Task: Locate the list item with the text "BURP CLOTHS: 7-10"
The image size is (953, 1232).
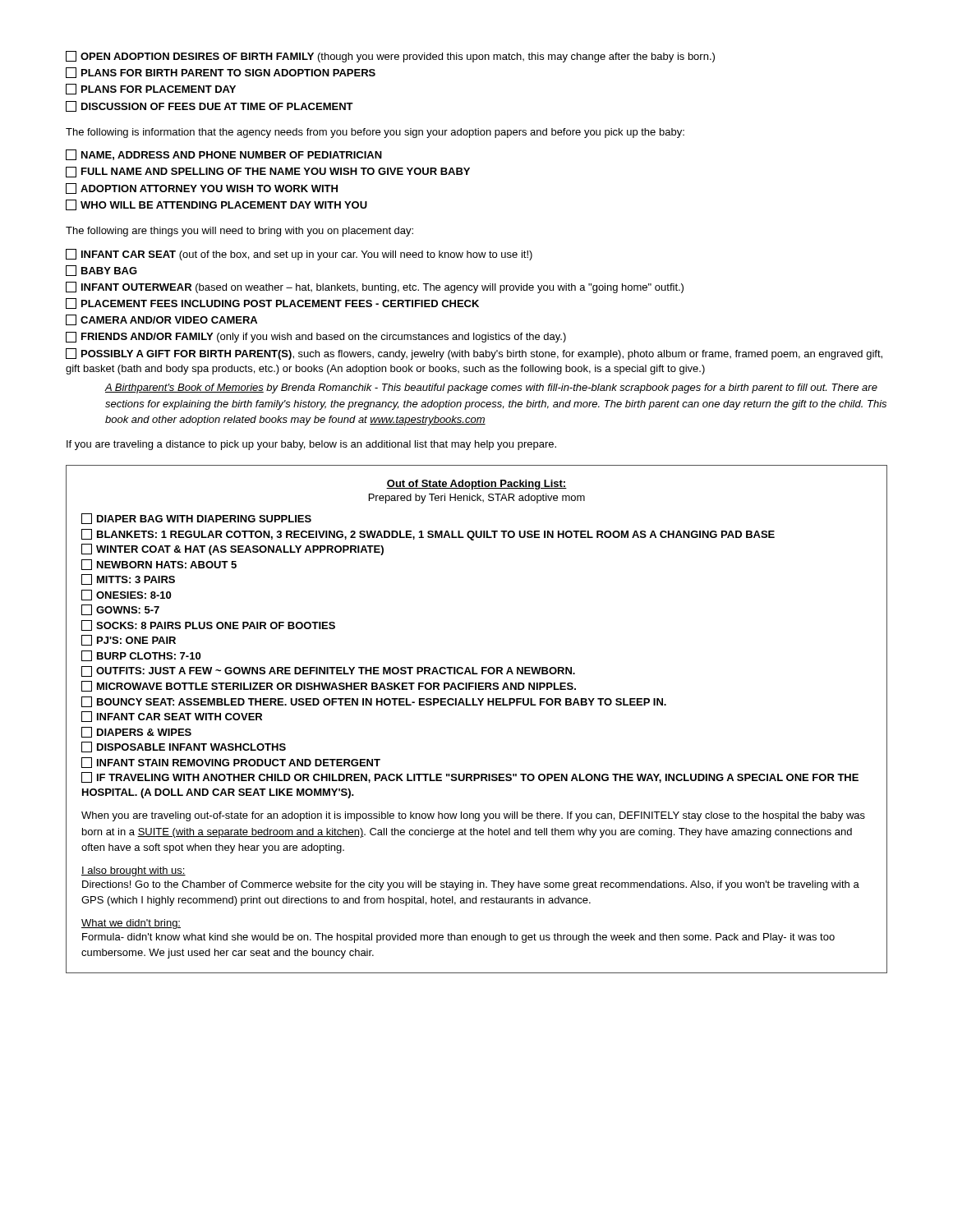Action: pyautogui.click(x=141, y=656)
